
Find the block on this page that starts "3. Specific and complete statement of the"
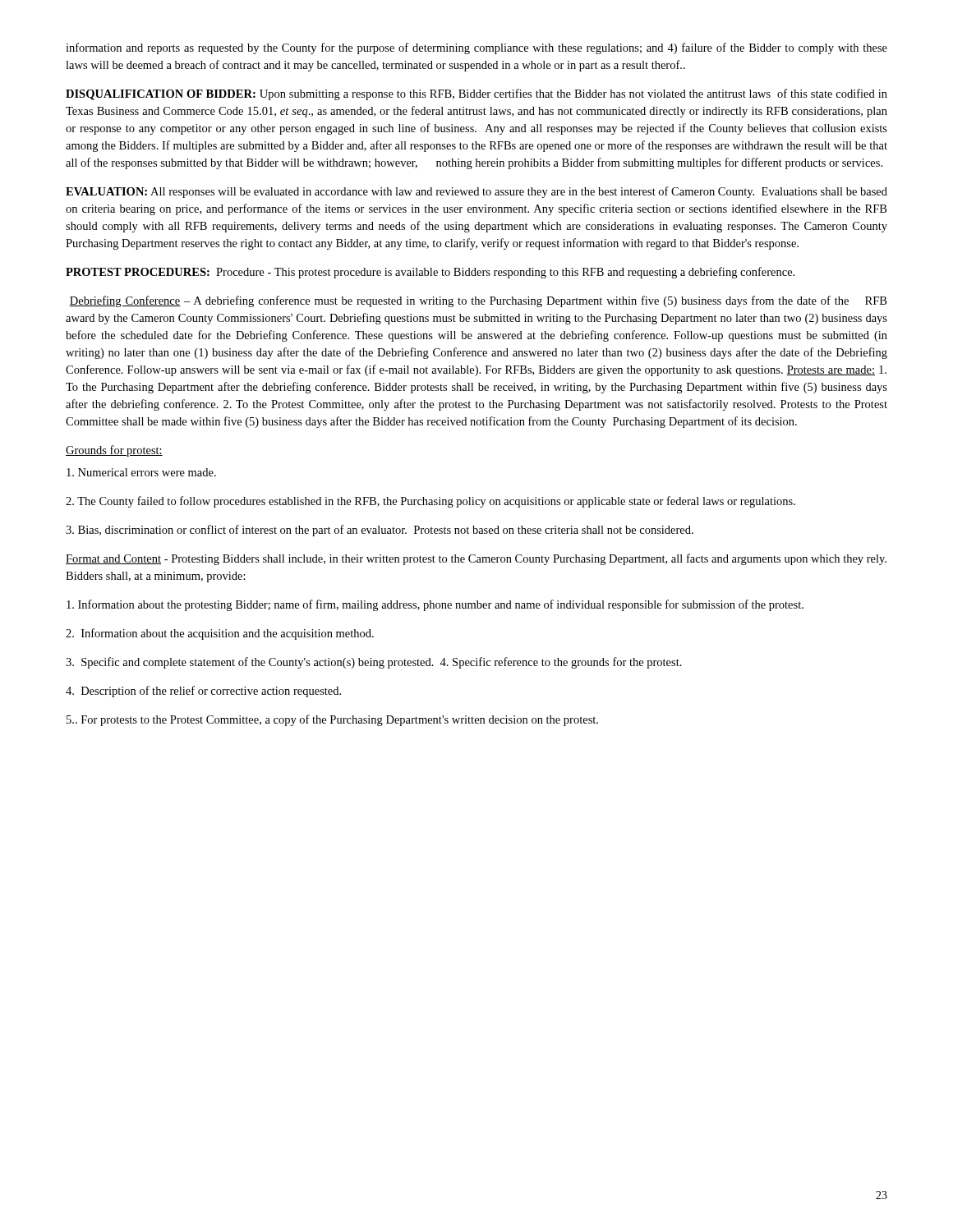pyautogui.click(x=374, y=662)
